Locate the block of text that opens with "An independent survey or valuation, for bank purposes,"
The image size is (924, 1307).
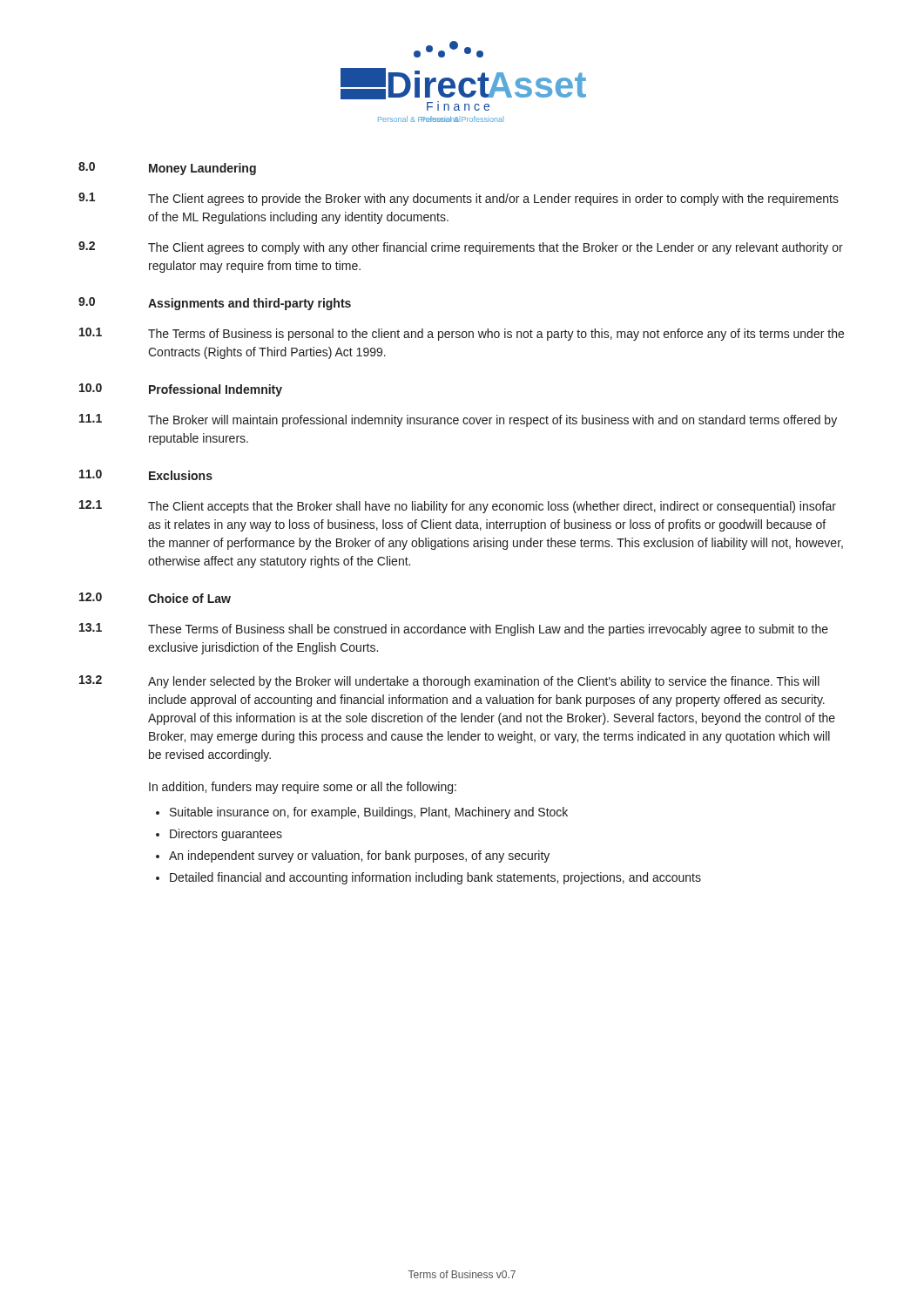359,856
